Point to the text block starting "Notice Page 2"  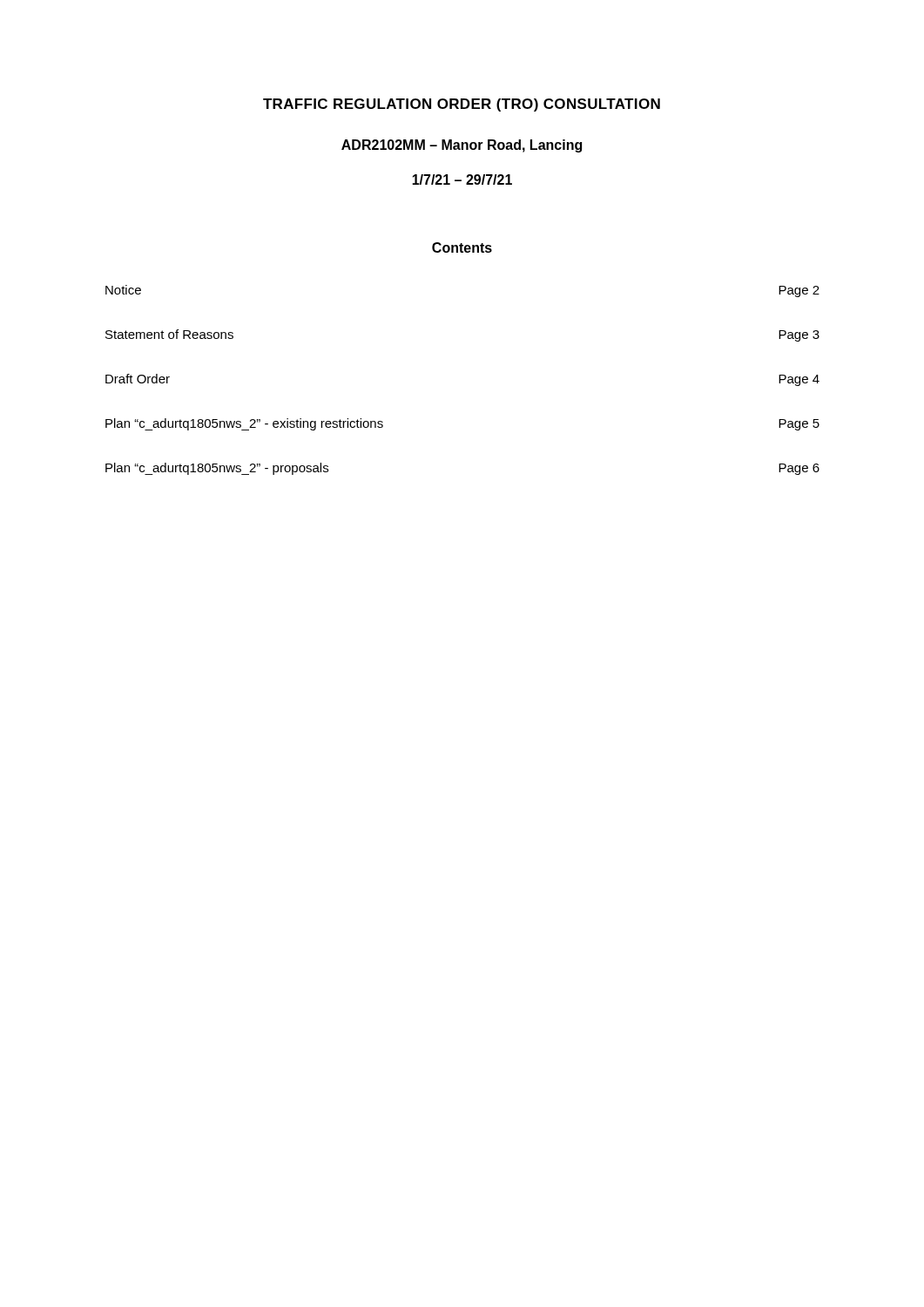pos(121,291)
